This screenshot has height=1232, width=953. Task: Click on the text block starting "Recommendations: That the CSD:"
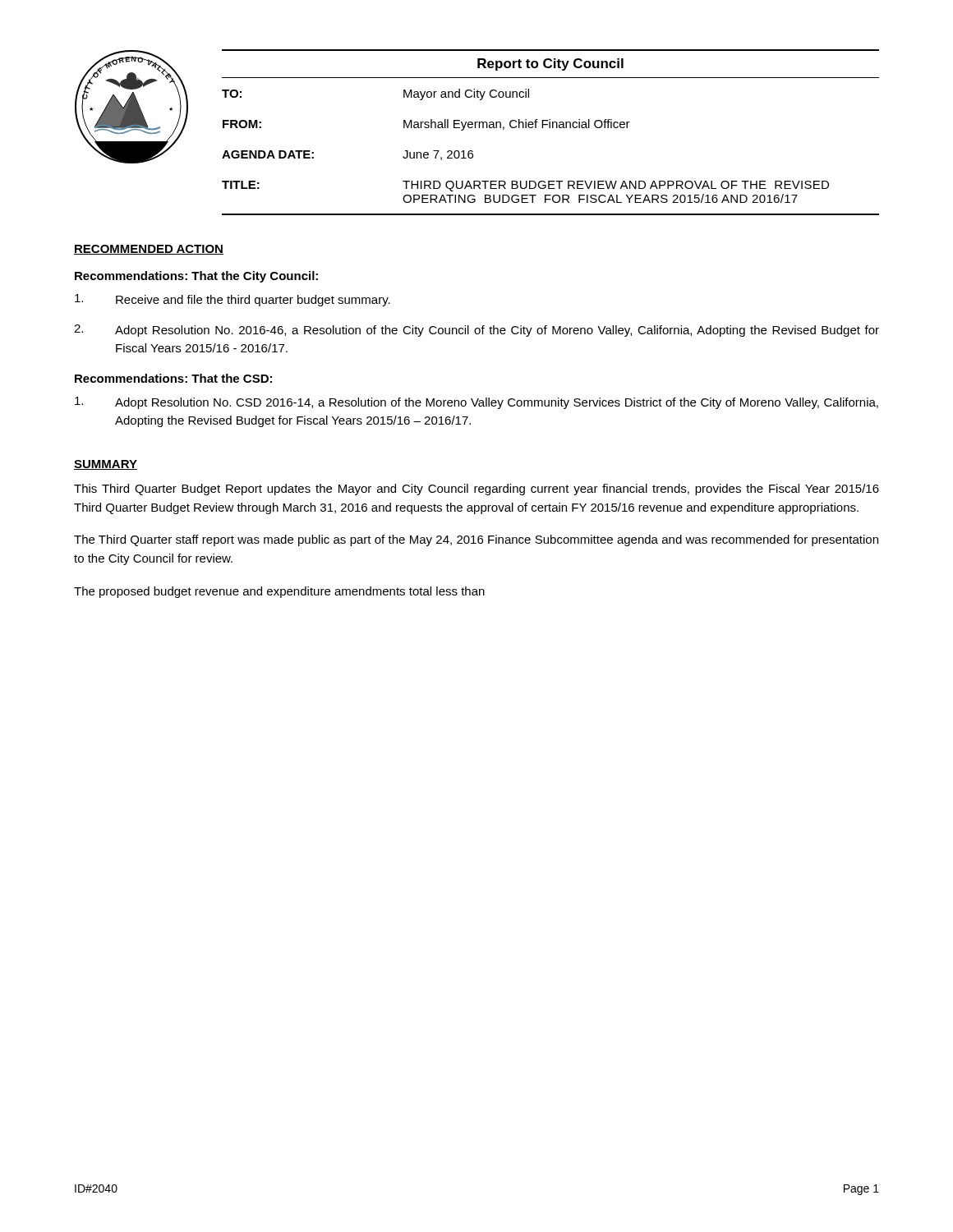[174, 378]
